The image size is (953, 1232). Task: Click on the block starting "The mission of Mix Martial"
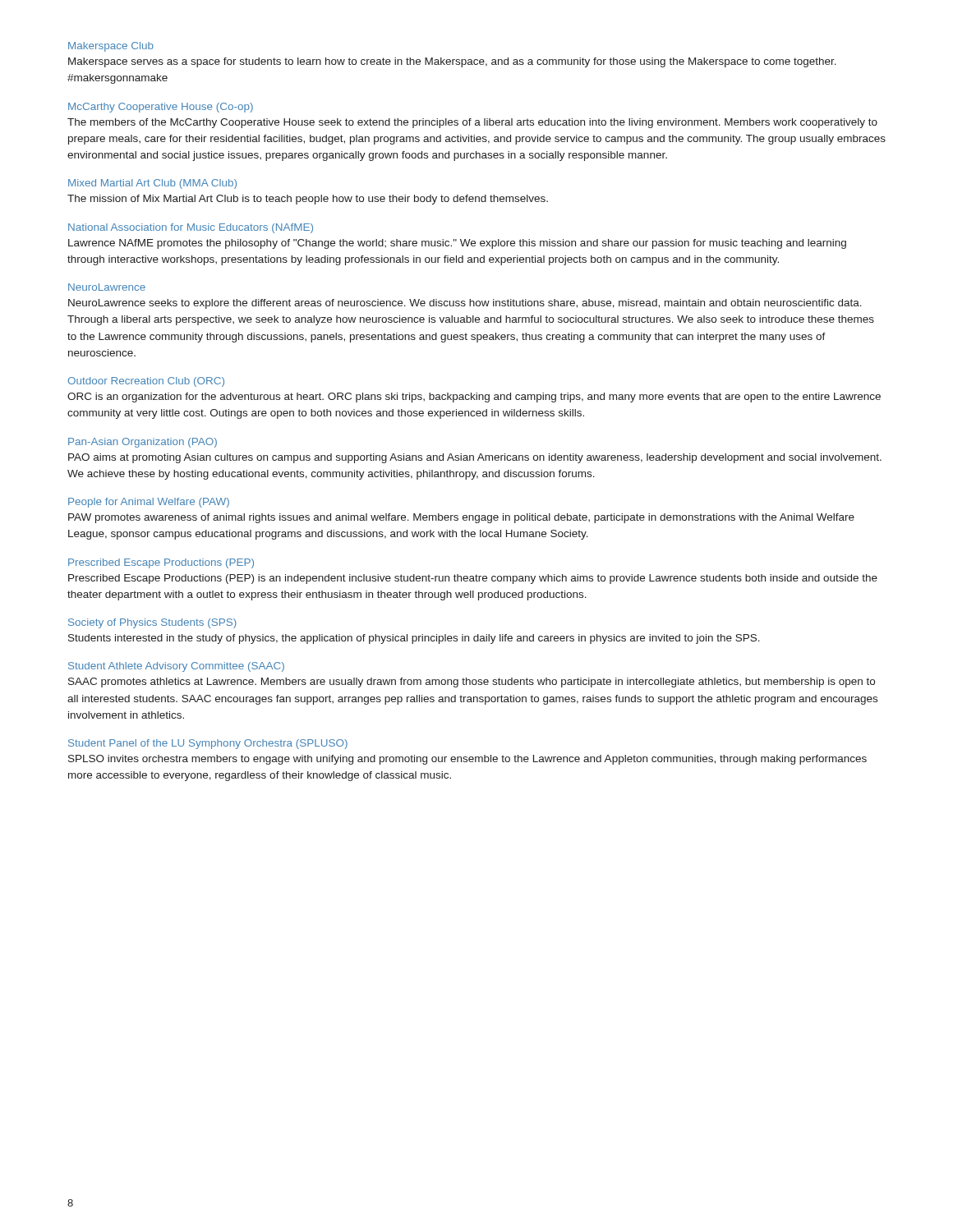point(308,199)
